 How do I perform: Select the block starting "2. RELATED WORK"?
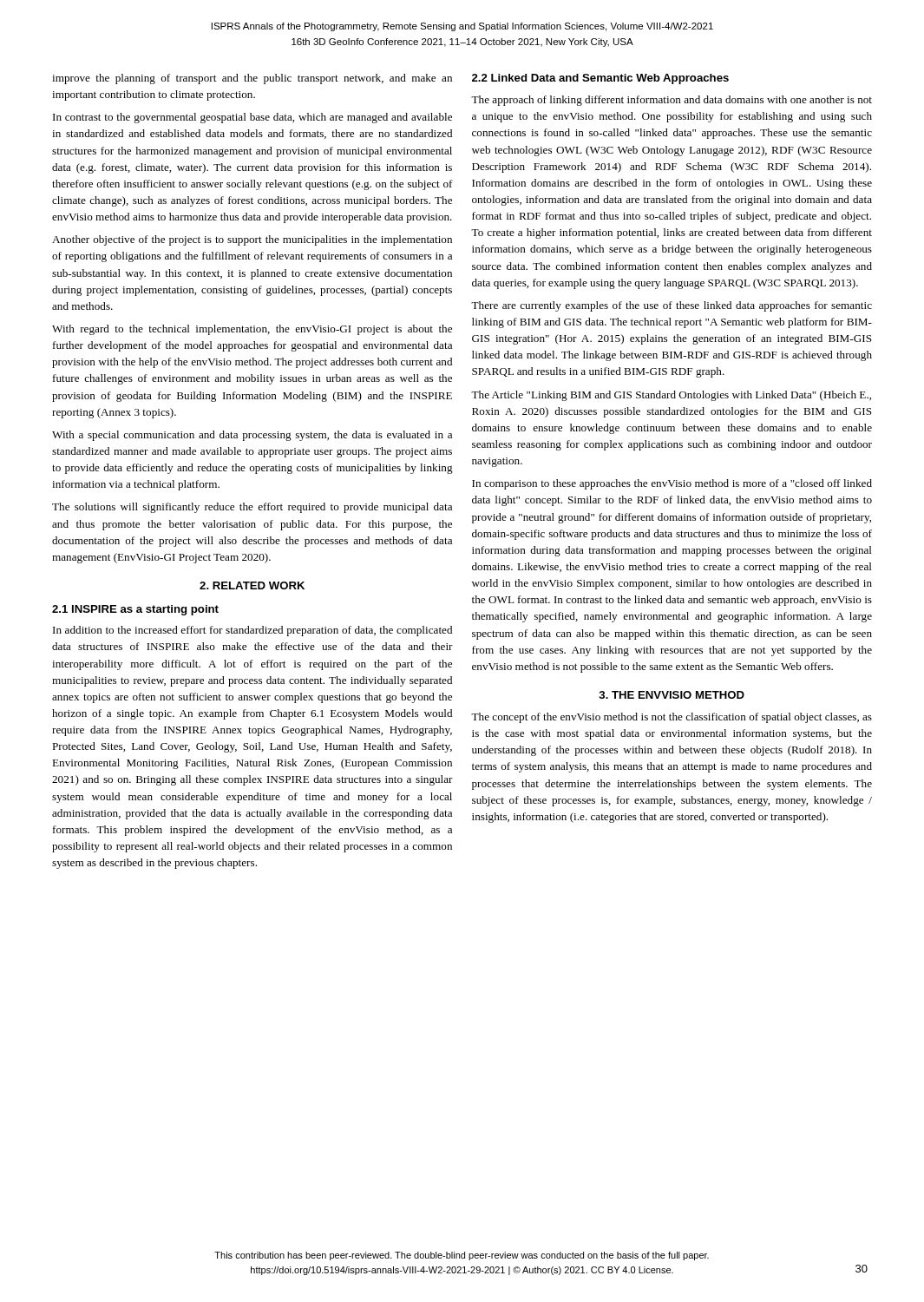coord(252,585)
